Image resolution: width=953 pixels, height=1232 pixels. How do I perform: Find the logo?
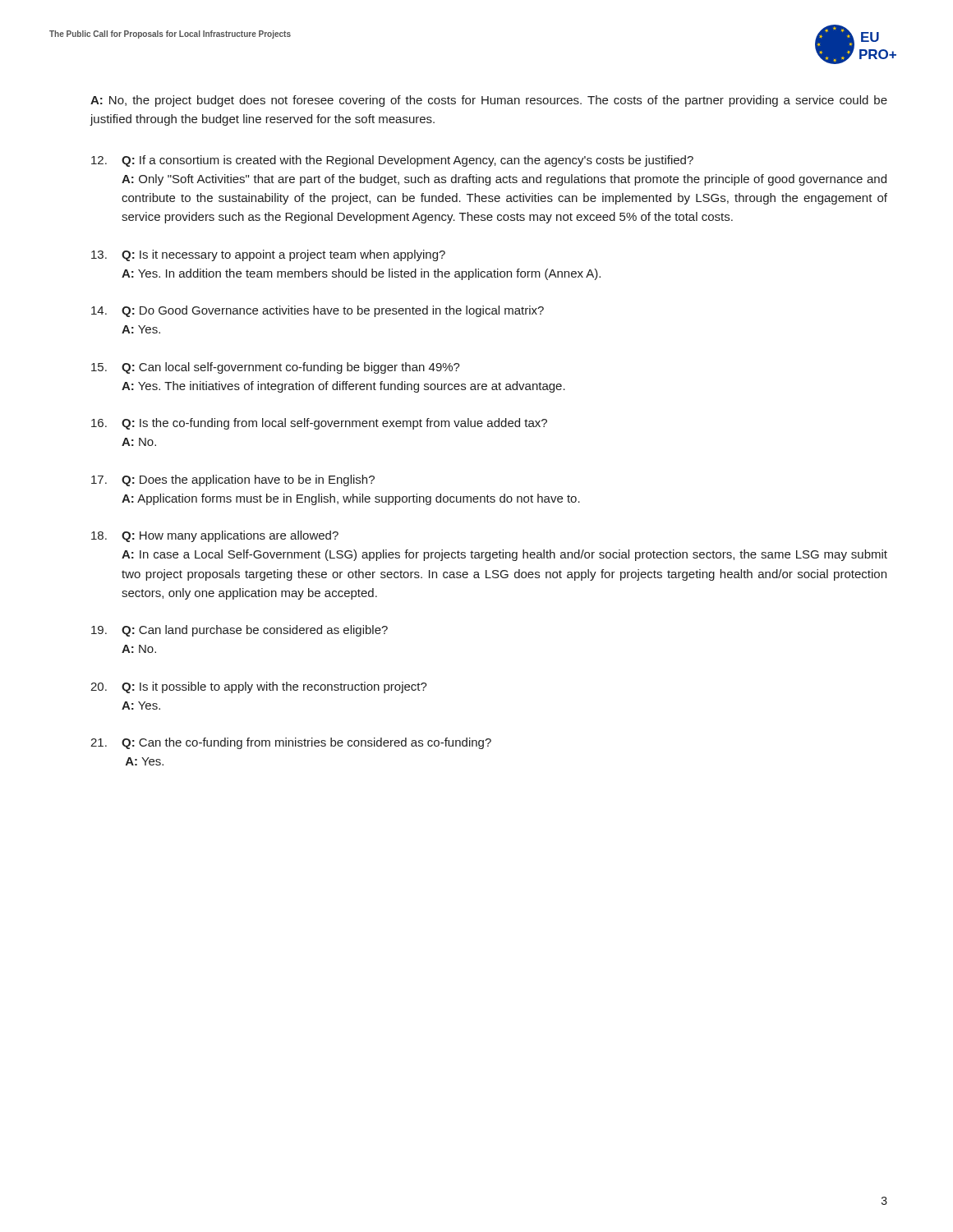859,46
